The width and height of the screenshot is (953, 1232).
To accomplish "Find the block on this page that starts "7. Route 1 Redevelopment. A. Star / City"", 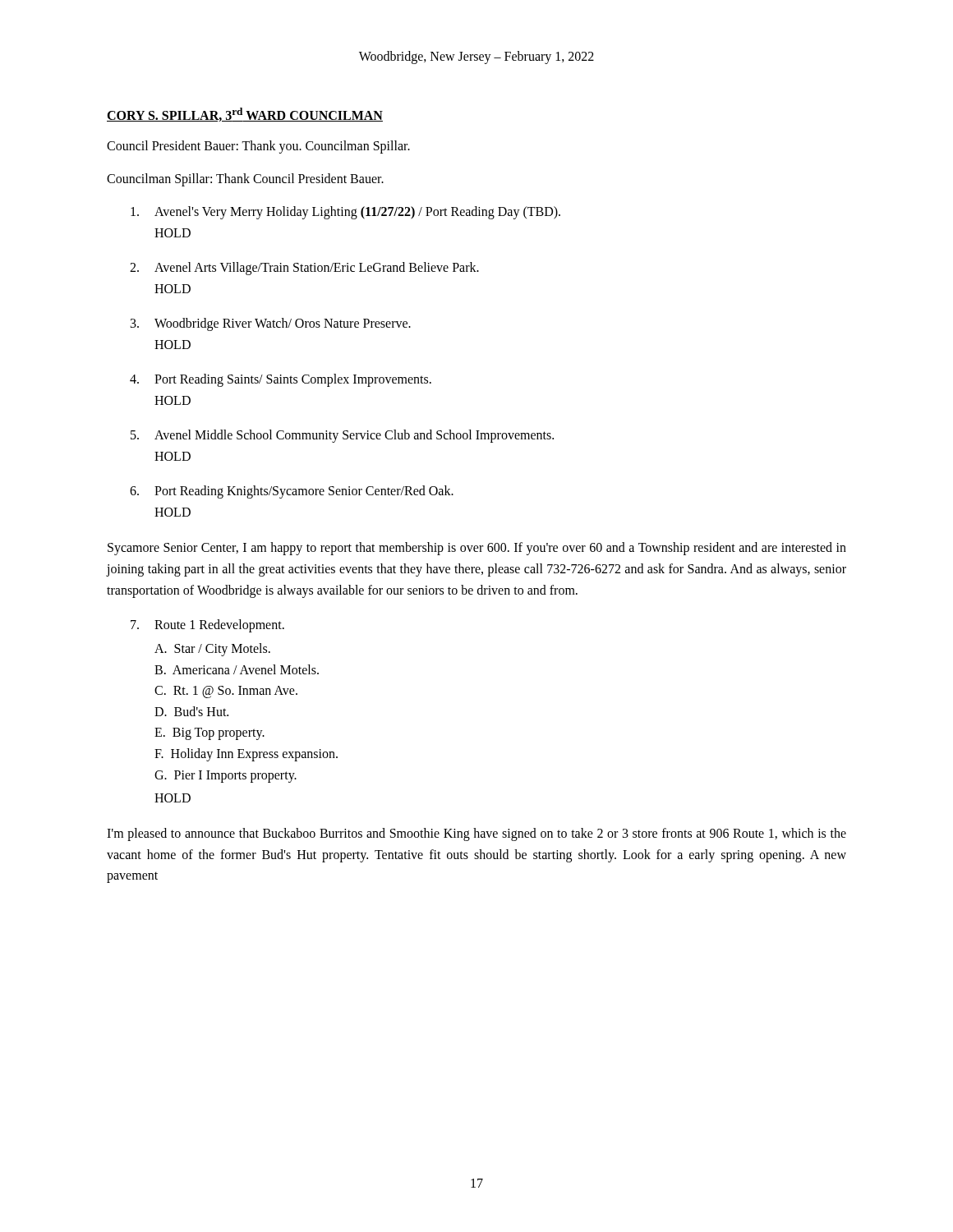I will pos(207,626).
